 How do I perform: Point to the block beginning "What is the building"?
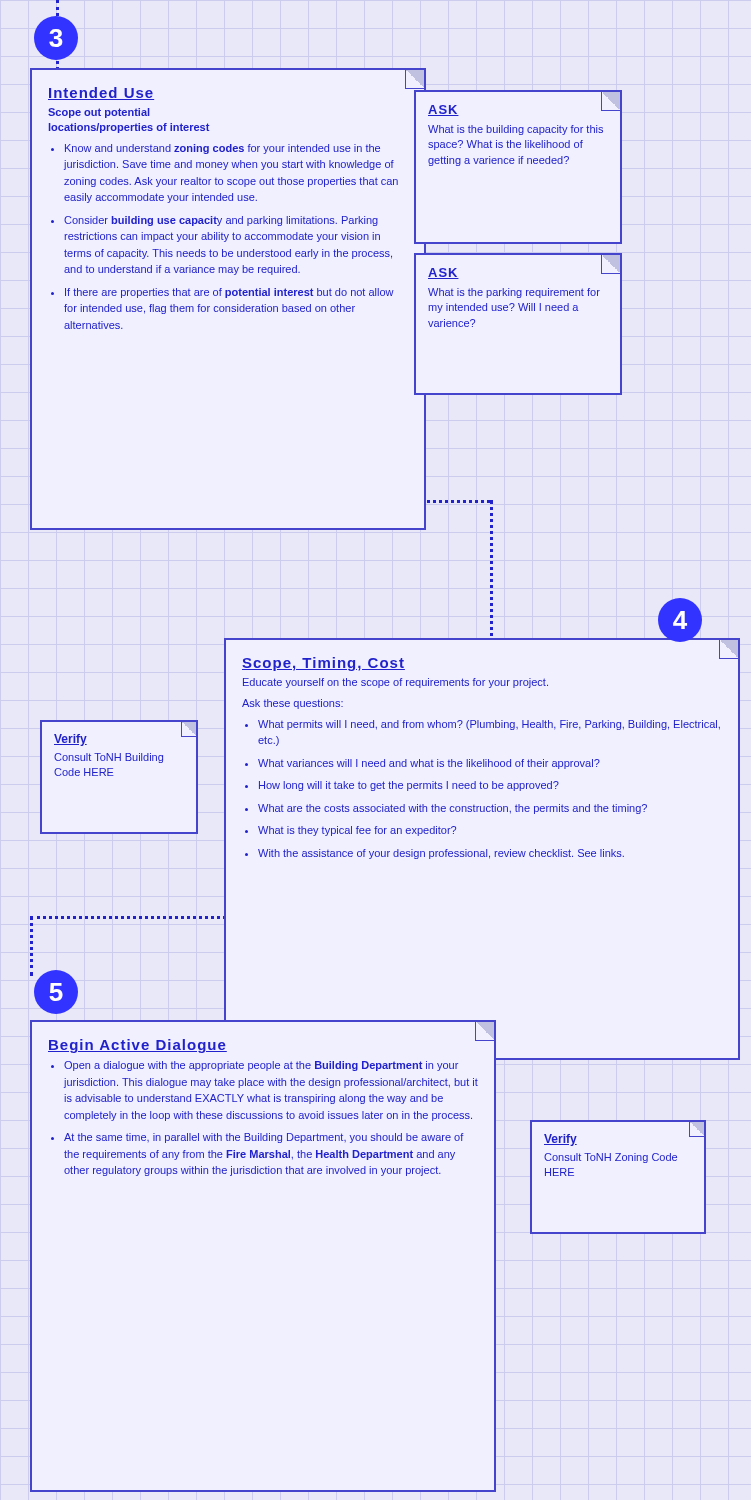click(516, 144)
